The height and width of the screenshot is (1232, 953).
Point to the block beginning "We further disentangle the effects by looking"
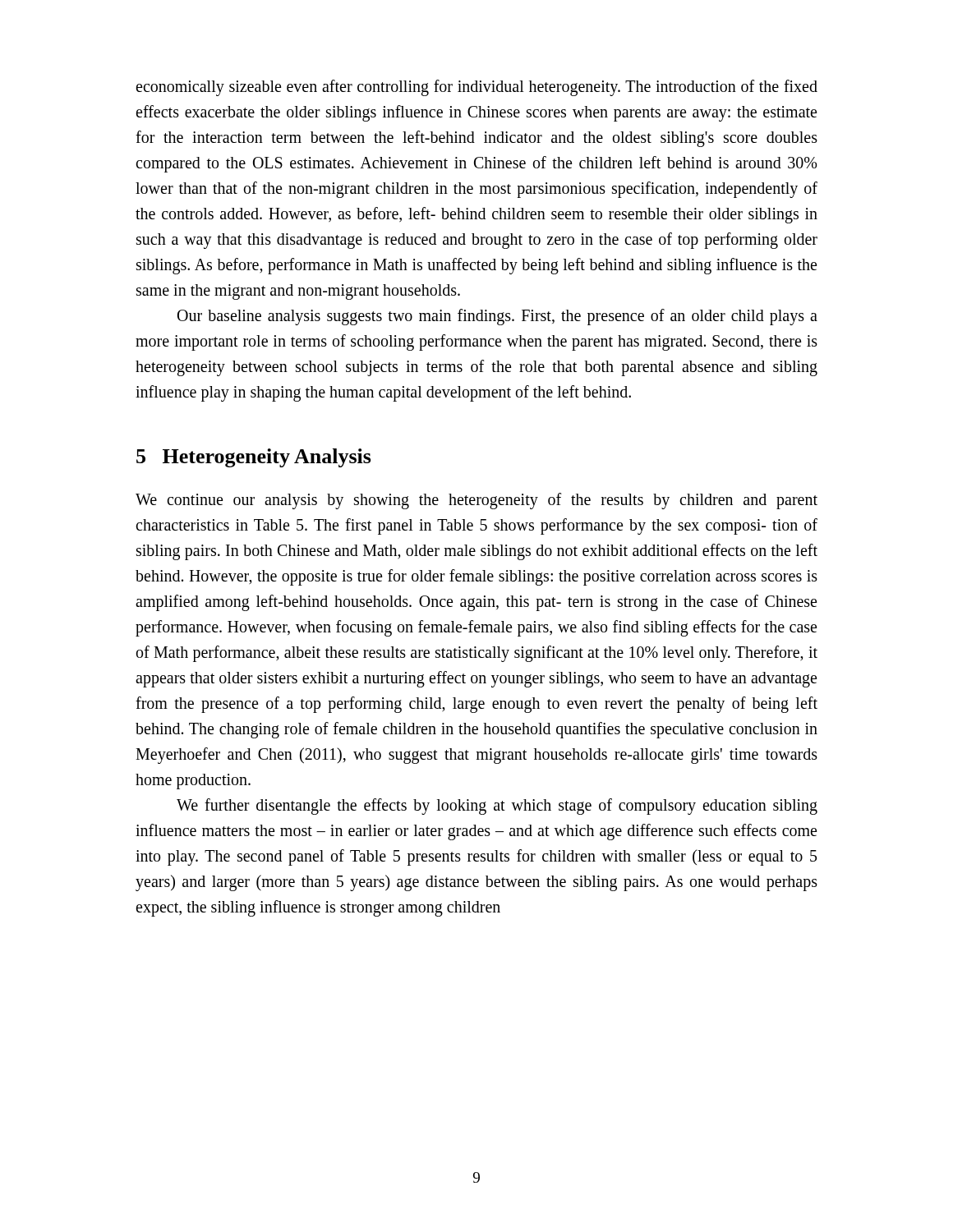476,856
